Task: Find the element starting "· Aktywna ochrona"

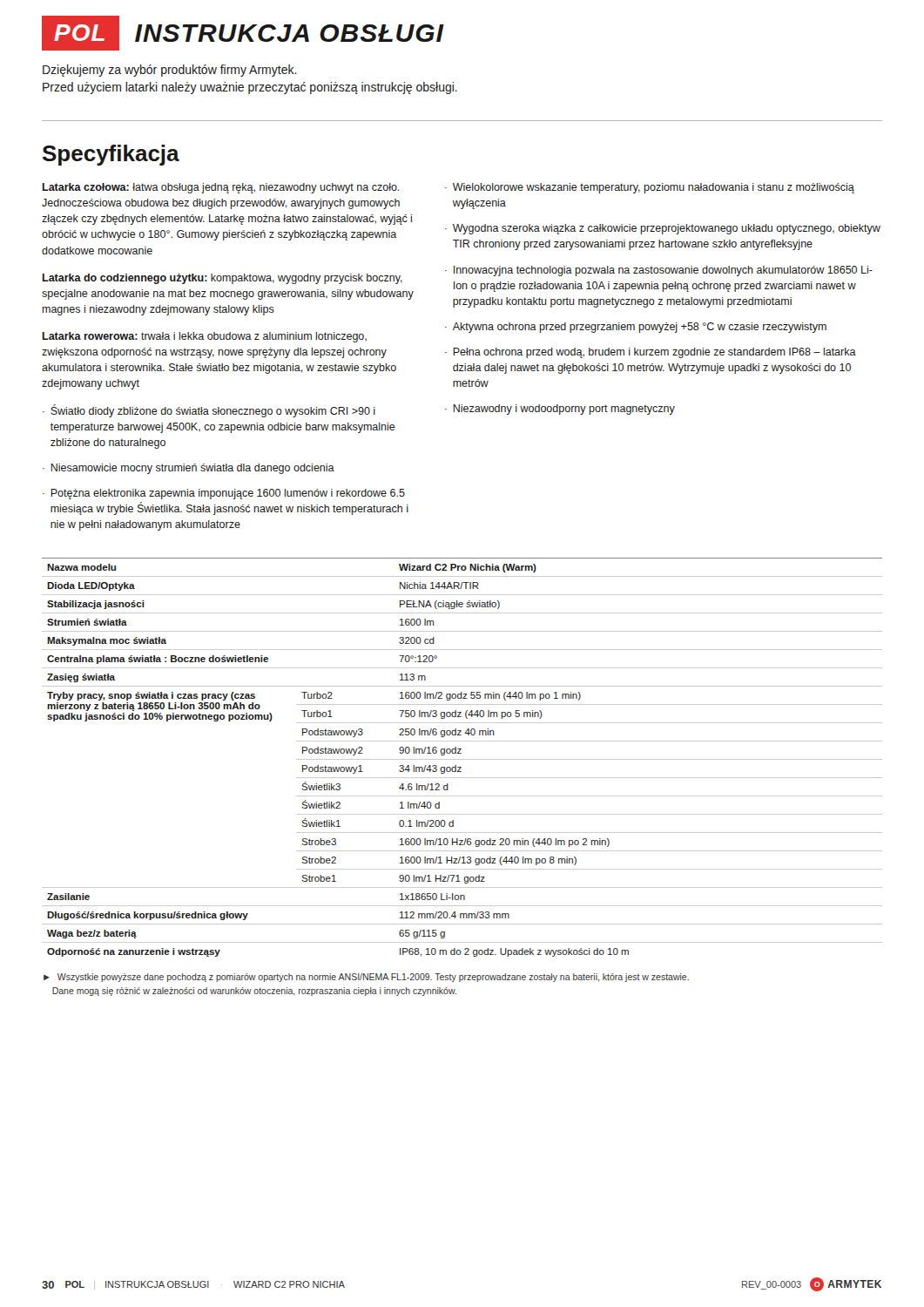Action: [636, 327]
